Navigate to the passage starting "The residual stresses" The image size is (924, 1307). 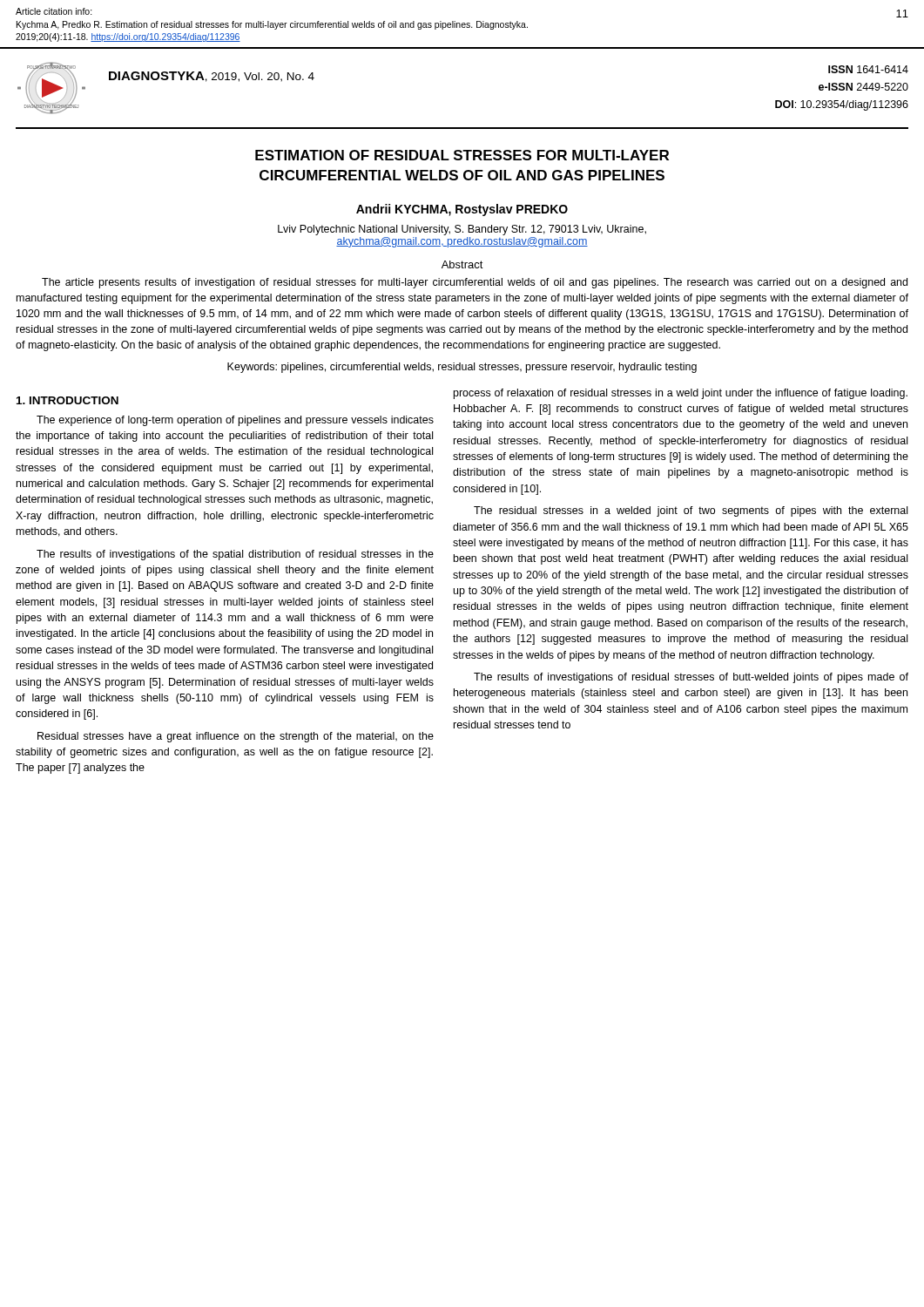pos(681,583)
